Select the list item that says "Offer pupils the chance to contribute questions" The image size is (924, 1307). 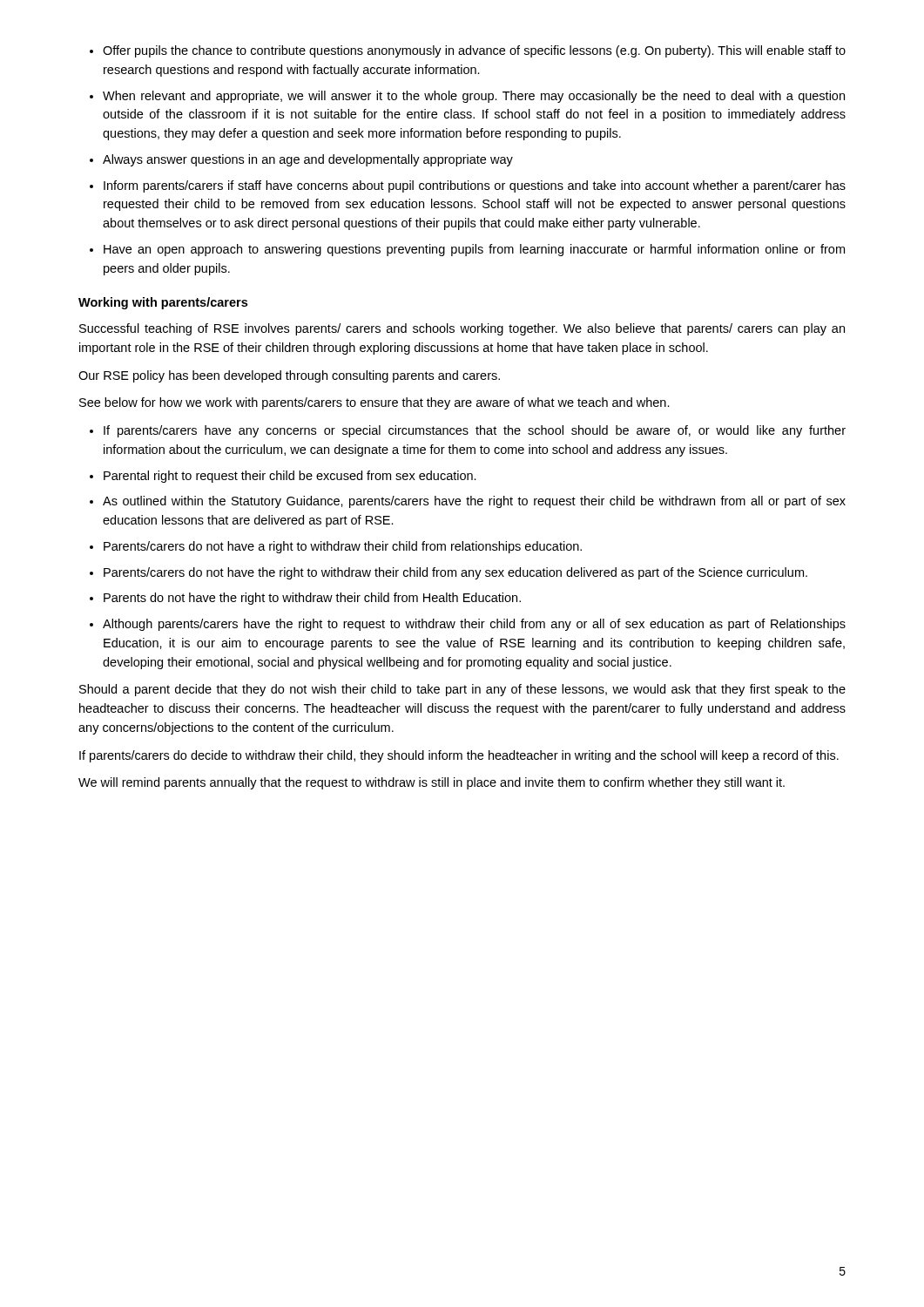(x=474, y=61)
